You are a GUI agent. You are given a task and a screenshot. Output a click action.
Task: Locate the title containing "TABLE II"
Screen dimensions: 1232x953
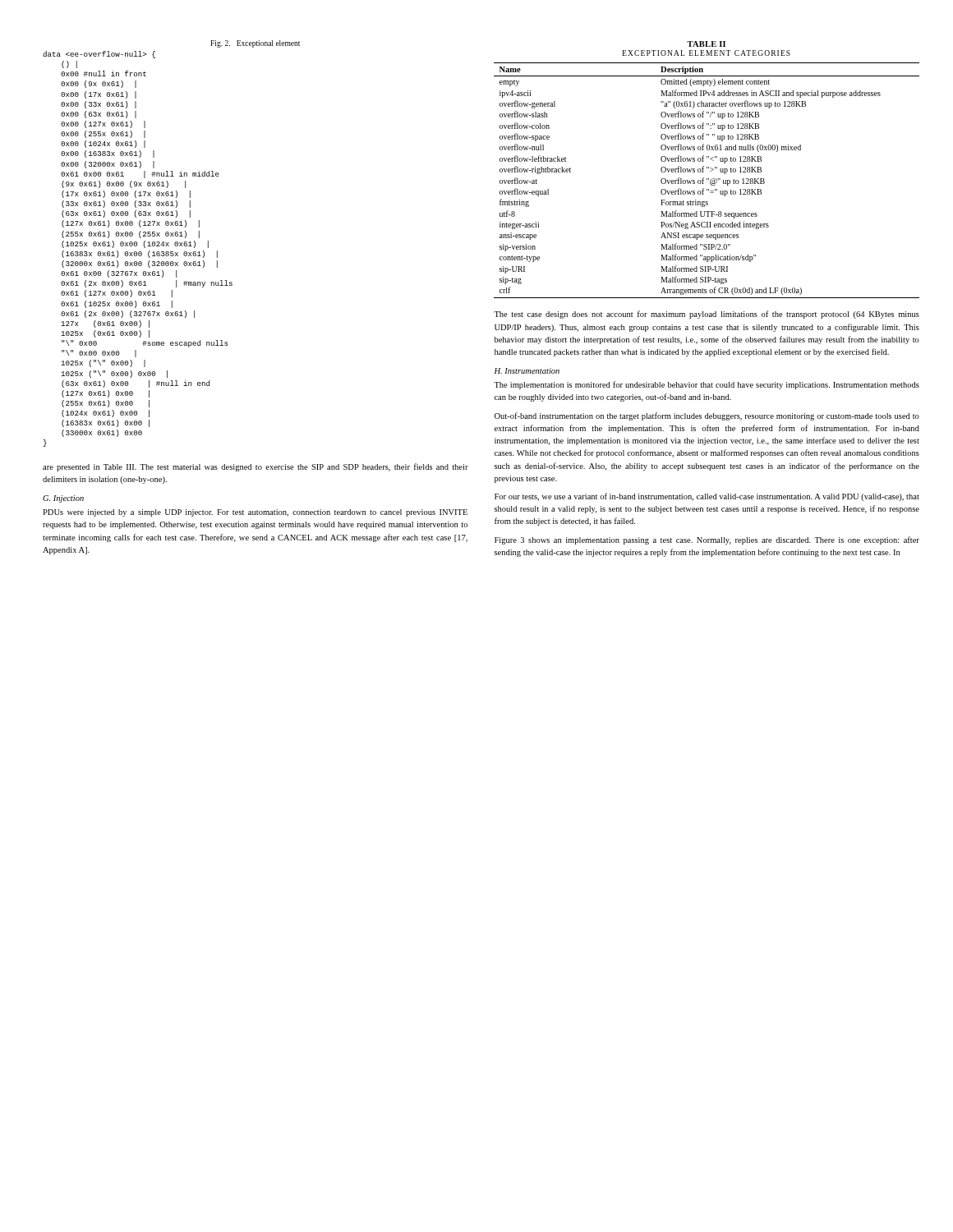707,44
